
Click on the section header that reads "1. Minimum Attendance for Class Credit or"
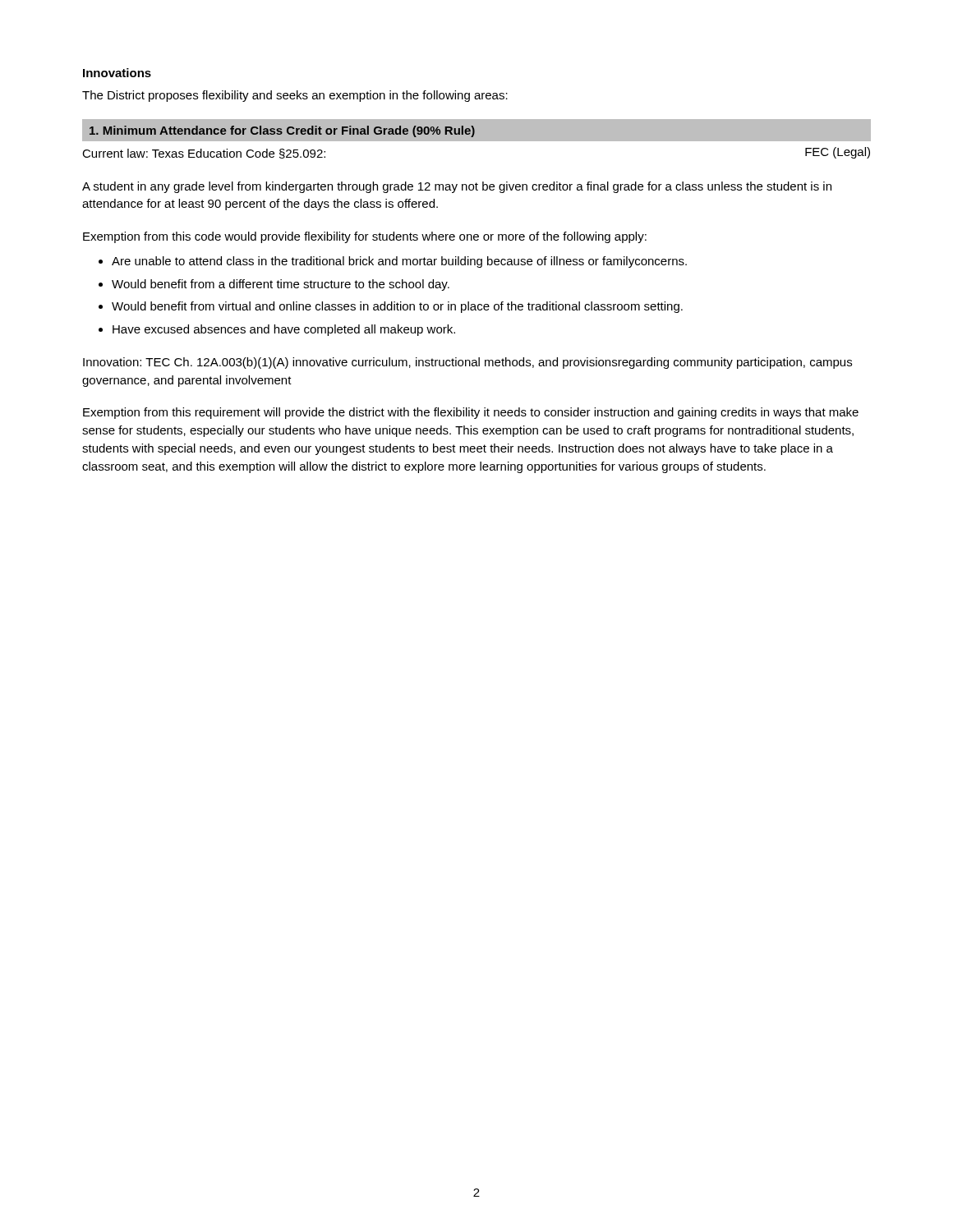click(282, 130)
